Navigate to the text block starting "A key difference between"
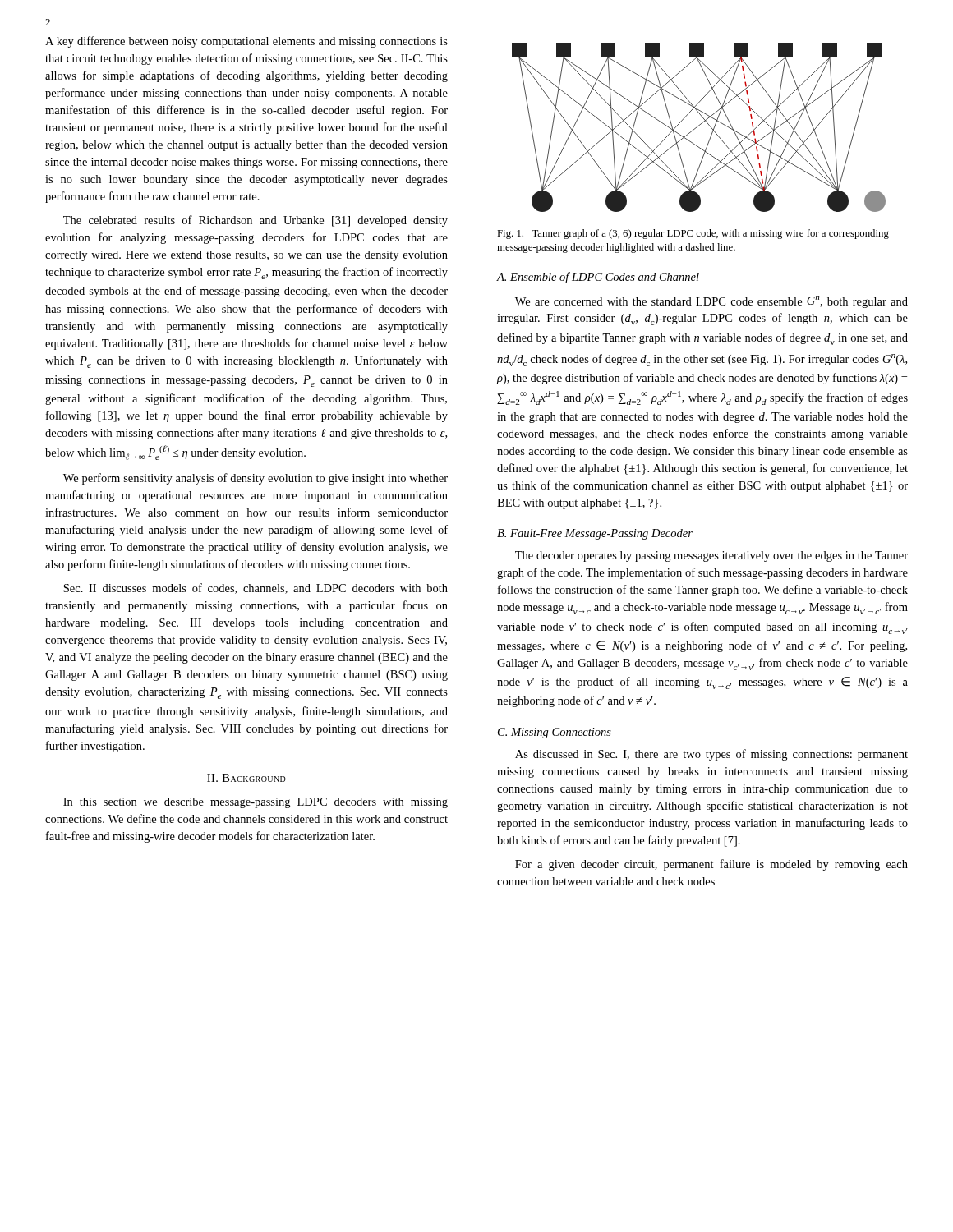The image size is (953, 1232). point(246,119)
